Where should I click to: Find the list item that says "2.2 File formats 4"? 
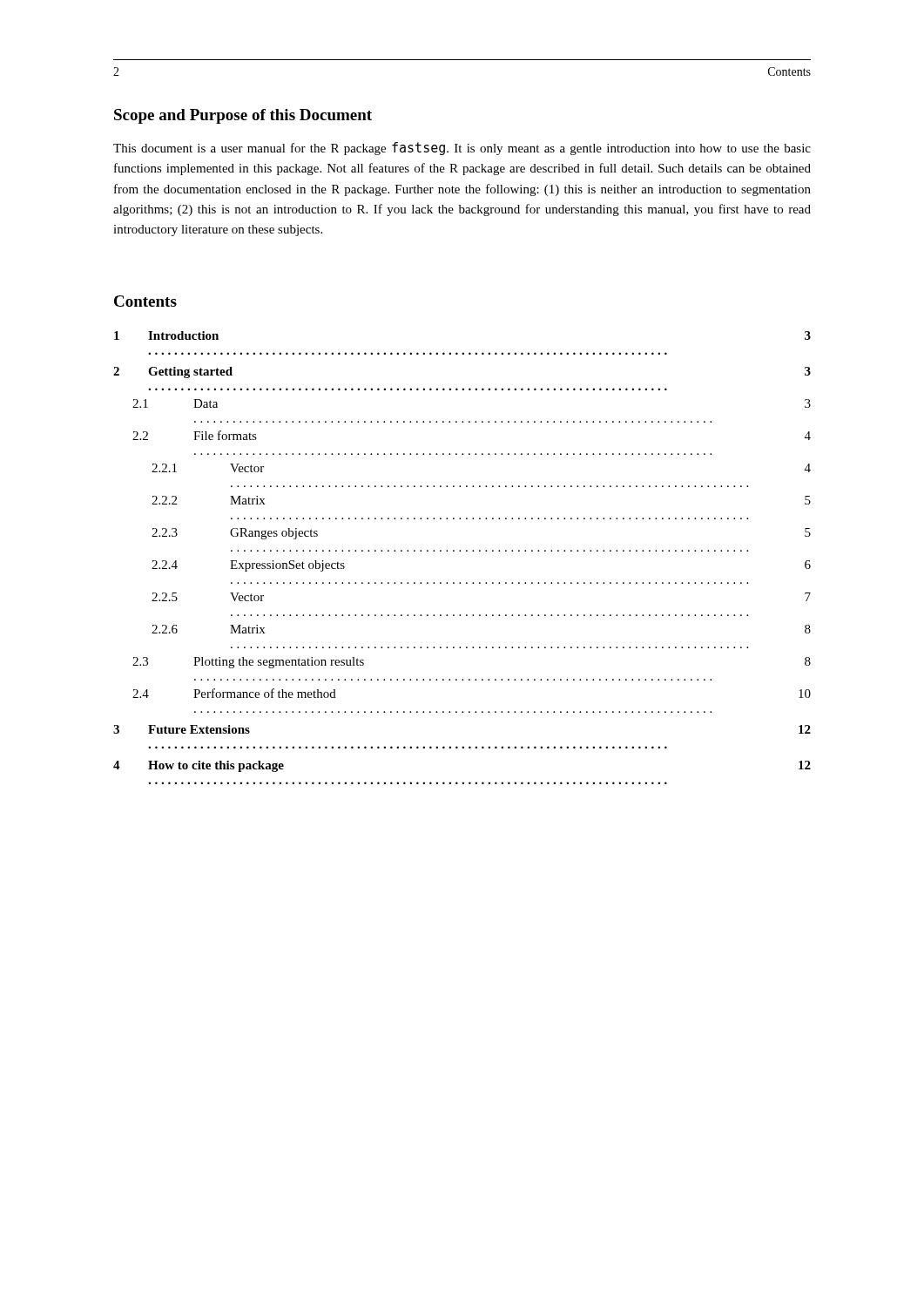(462, 443)
